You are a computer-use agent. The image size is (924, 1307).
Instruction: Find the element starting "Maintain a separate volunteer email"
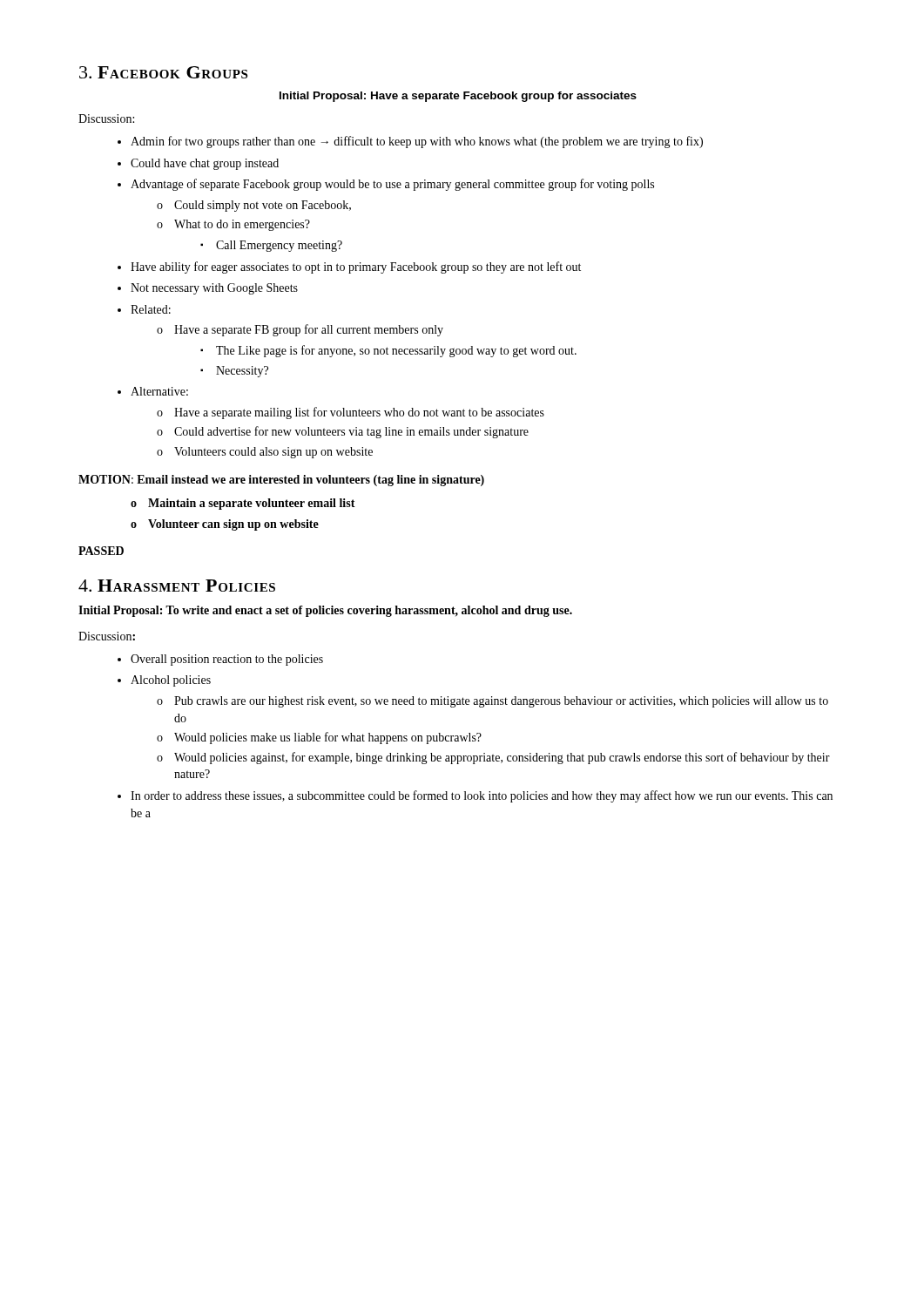pos(243,504)
